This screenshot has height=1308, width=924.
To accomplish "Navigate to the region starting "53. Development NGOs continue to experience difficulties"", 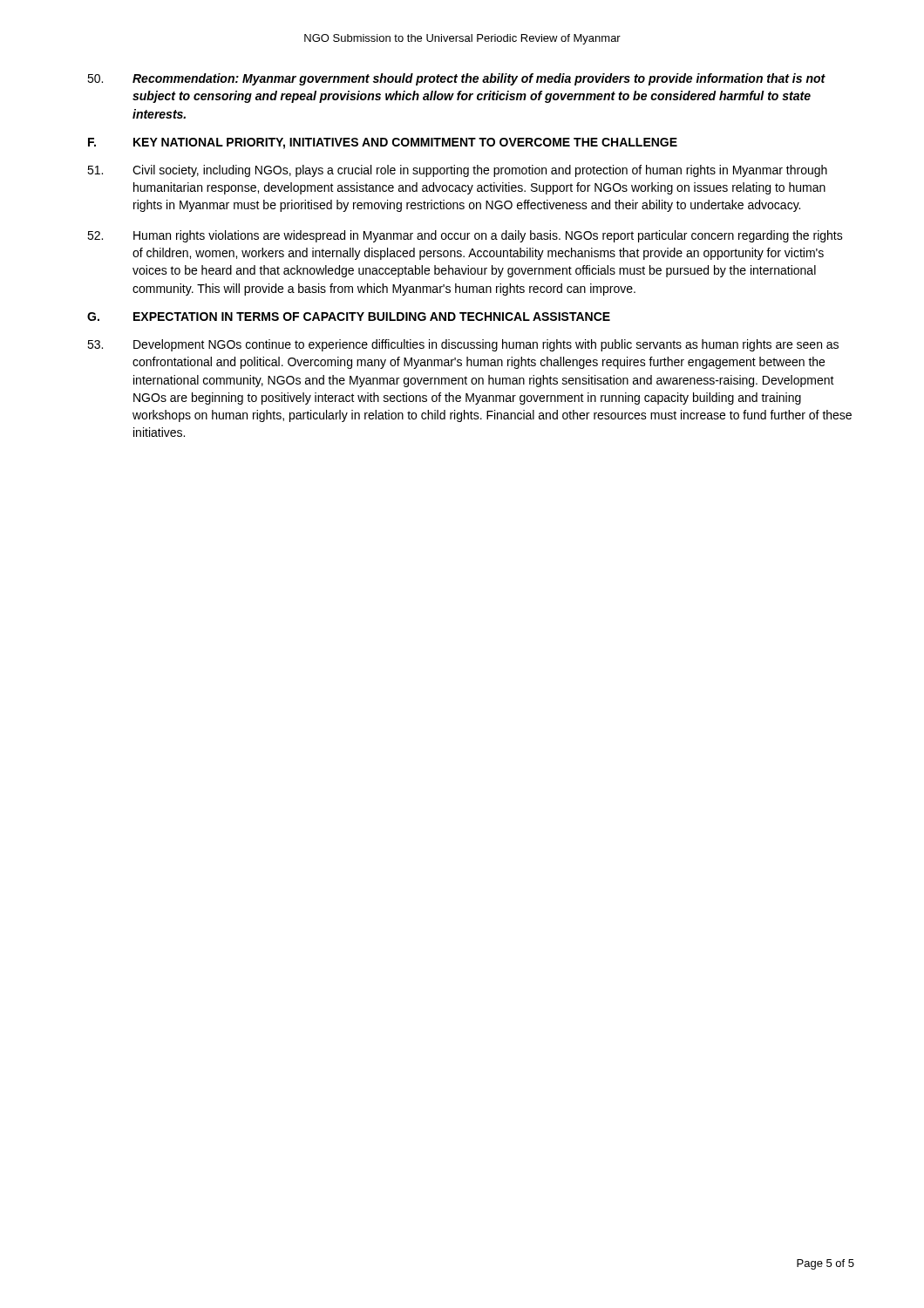I will click(x=471, y=389).
